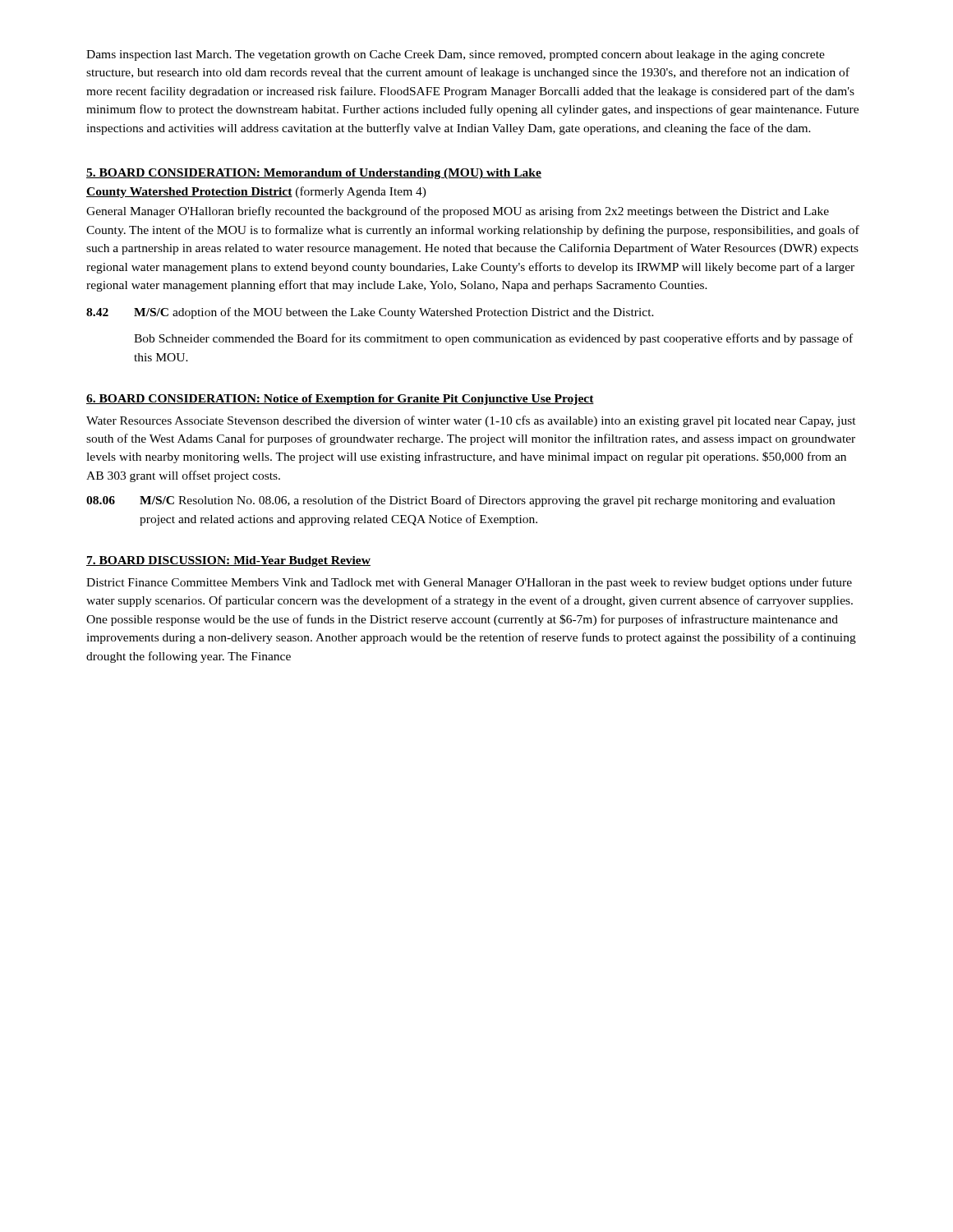Find the block on this page that starts "General Manager O'Halloran briefly recounted"

[476, 248]
